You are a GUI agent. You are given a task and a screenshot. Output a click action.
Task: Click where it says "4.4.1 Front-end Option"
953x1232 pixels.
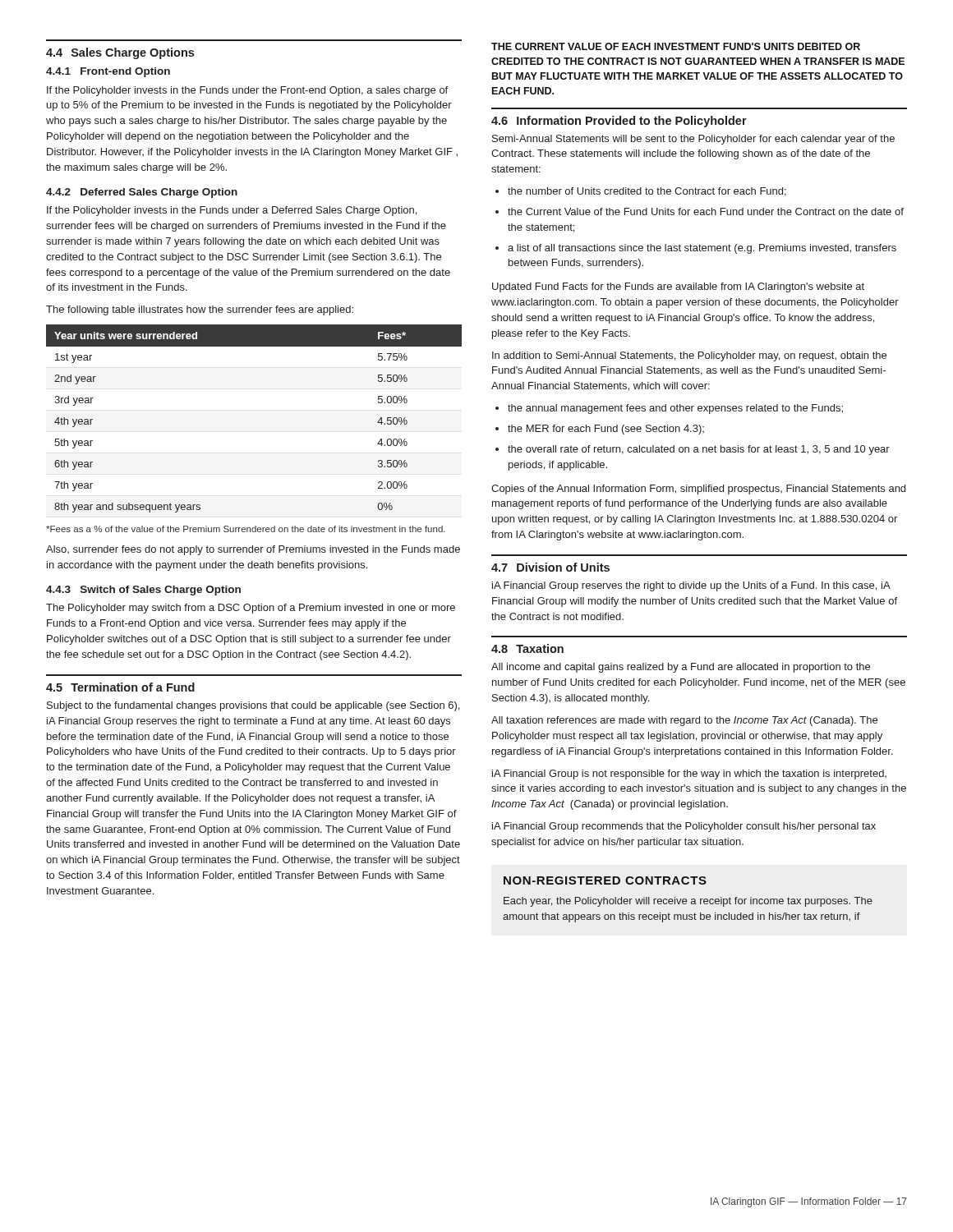[108, 72]
